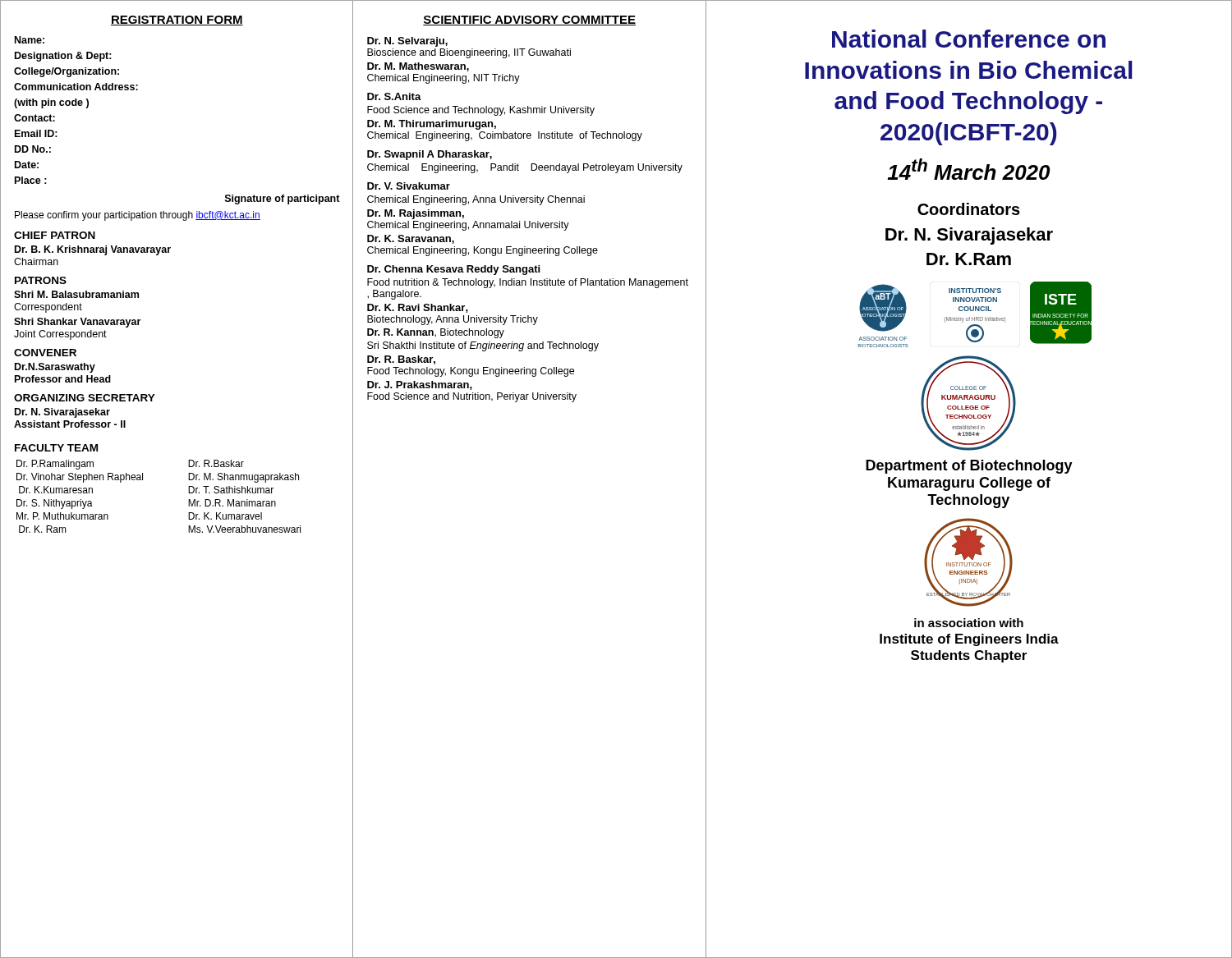Find "Dr. K.Ram" on this page
This screenshot has width=1232, height=958.
coord(969,259)
